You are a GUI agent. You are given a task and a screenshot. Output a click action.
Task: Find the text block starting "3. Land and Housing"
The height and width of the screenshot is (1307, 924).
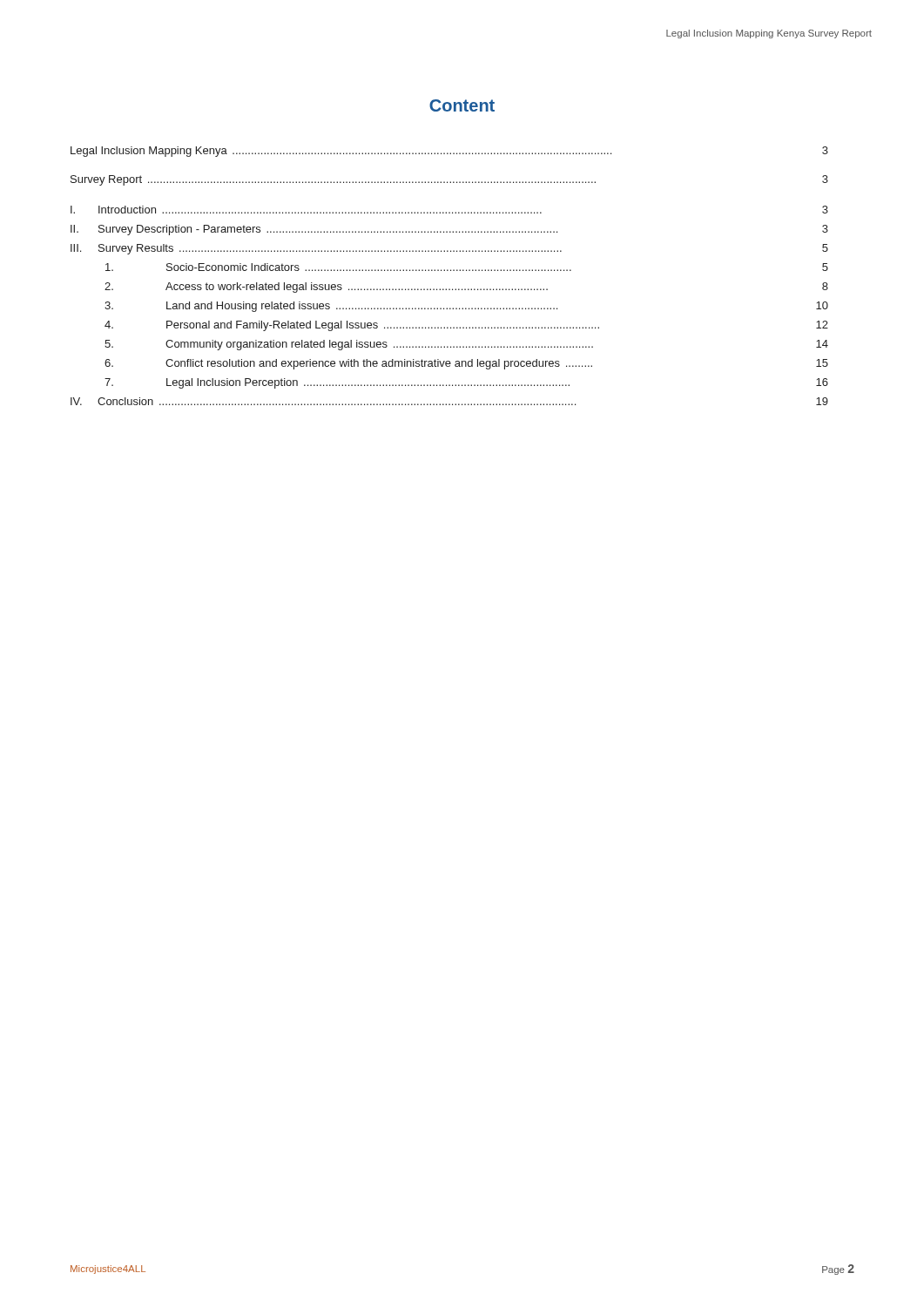(449, 305)
